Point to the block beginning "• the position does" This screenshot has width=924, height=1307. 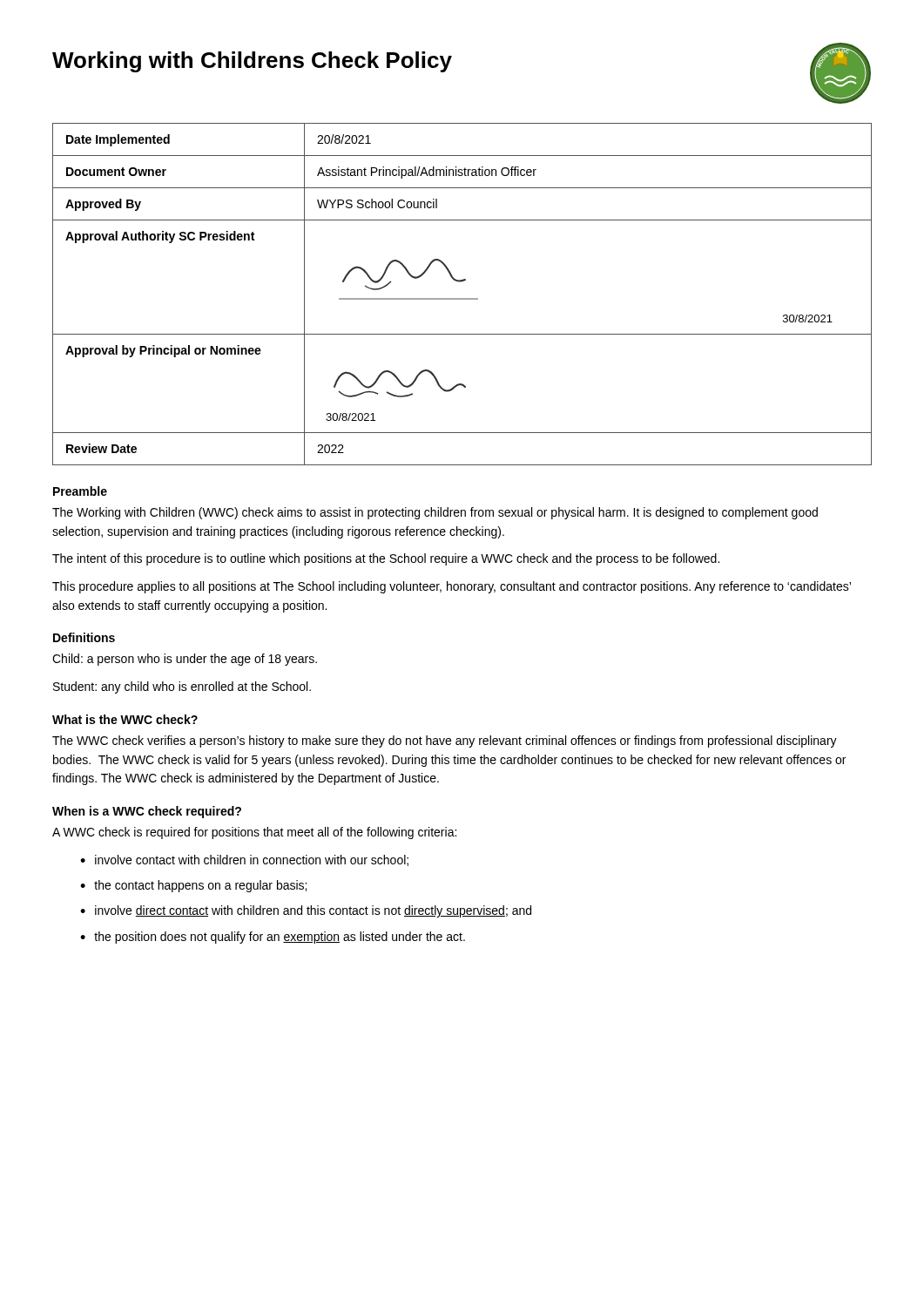[x=273, y=938]
